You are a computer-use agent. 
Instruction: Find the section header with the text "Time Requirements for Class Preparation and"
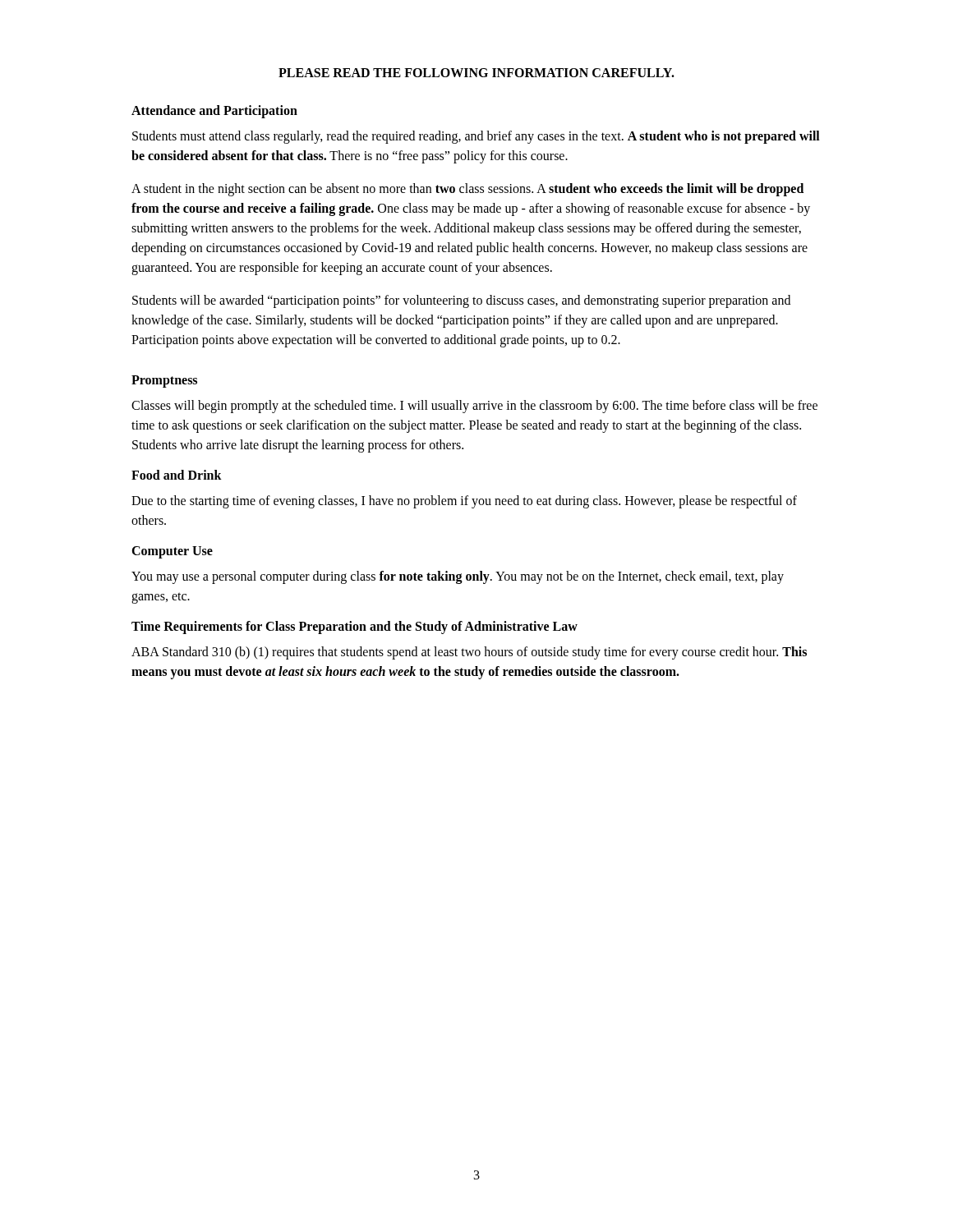[354, 626]
